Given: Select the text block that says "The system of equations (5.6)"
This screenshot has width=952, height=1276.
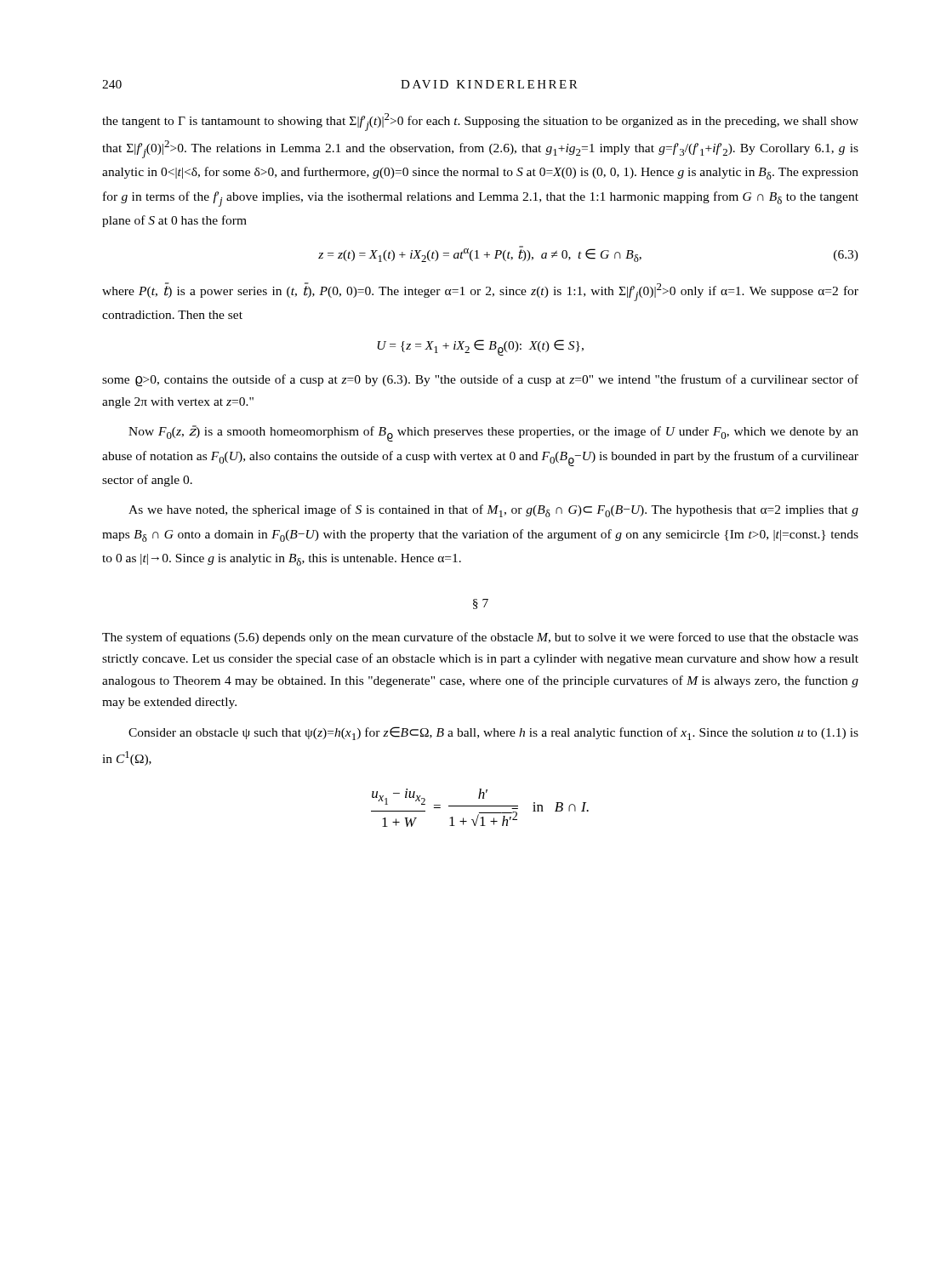Looking at the screenshot, I should pyautogui.click(x=480, y=669).
